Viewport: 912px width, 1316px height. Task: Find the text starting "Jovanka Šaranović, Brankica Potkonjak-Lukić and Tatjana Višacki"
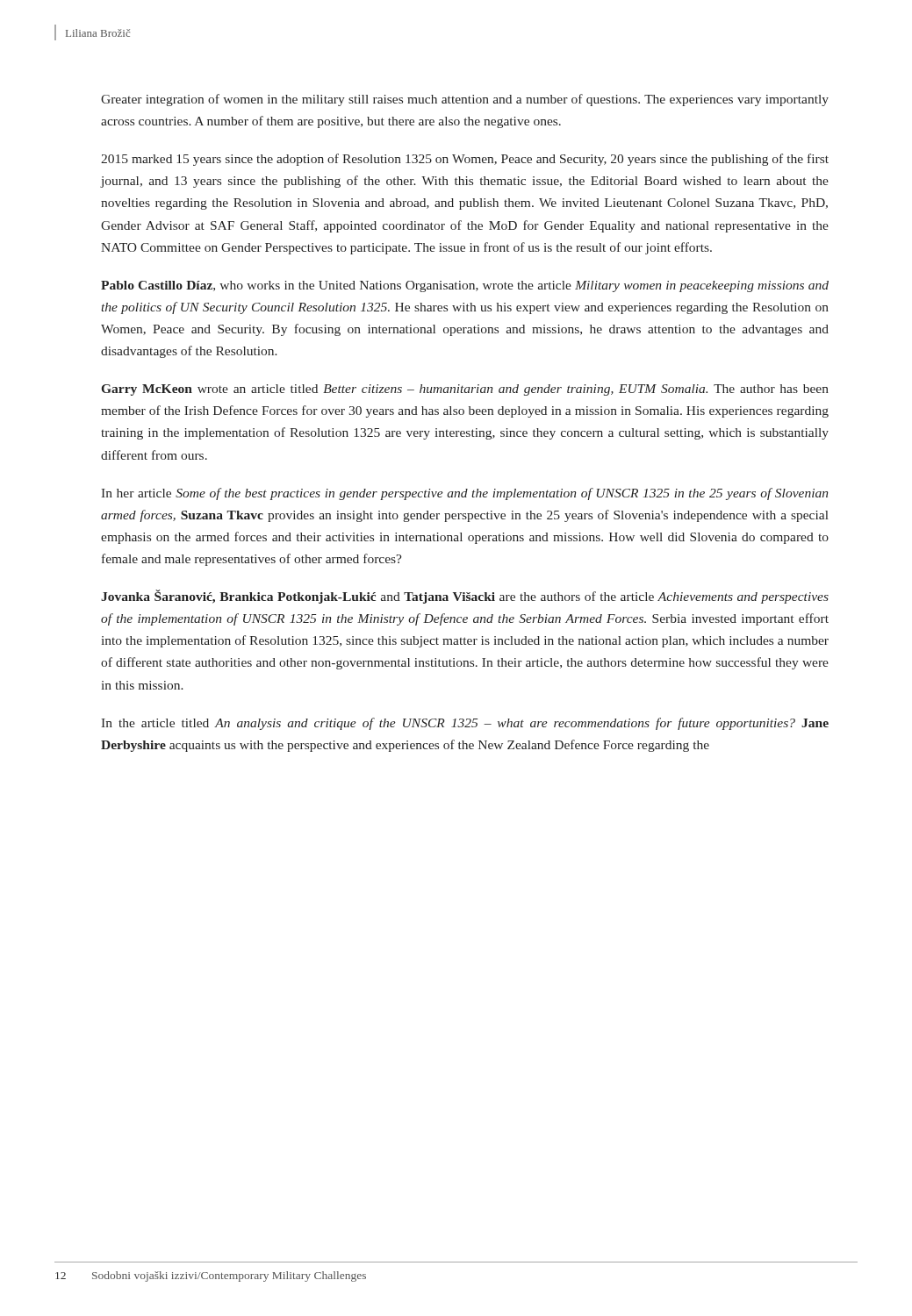465,640
